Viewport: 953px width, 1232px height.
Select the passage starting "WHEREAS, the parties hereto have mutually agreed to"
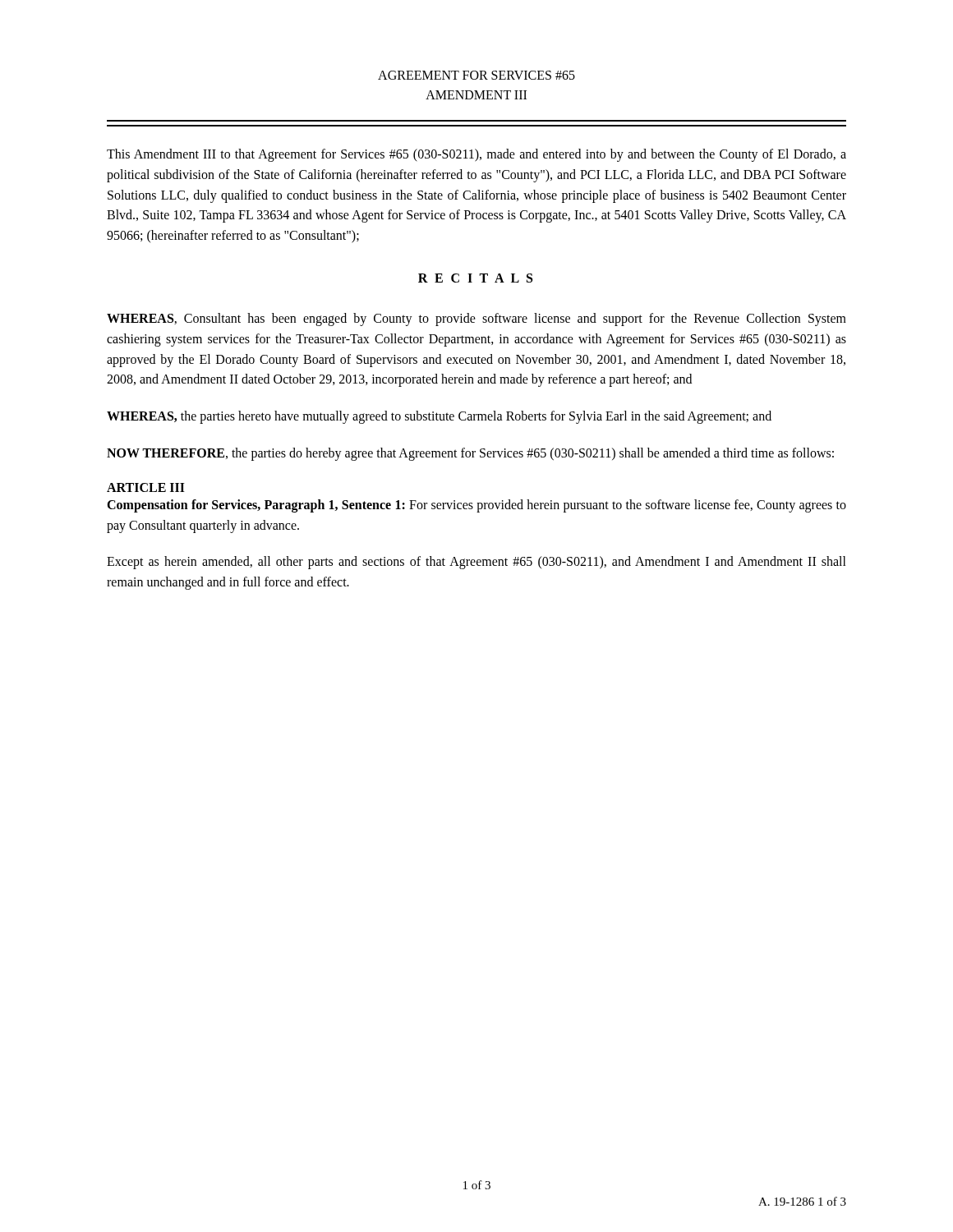[x=439, y=416]
